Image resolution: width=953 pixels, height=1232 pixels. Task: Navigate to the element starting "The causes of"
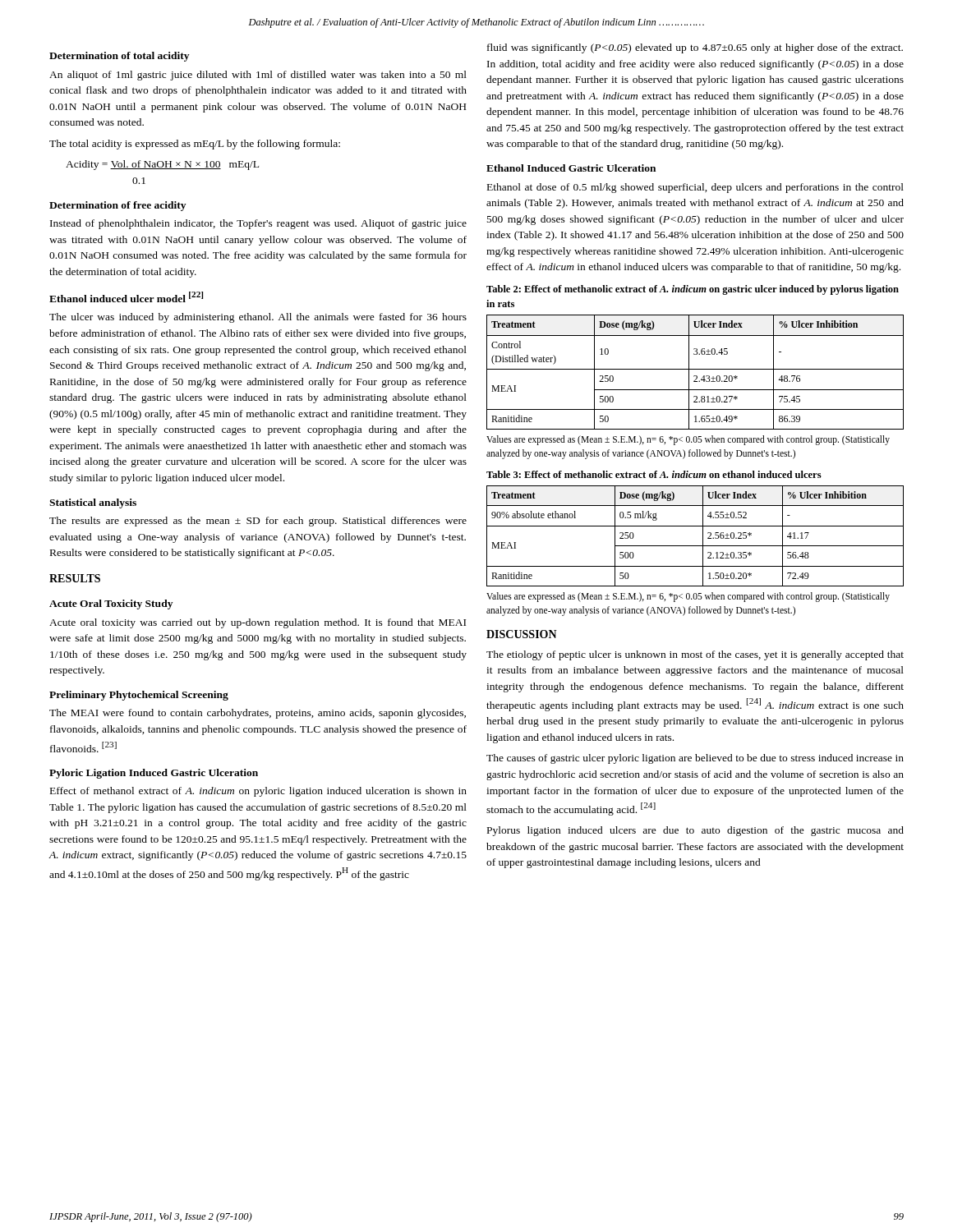click(695, 784)
